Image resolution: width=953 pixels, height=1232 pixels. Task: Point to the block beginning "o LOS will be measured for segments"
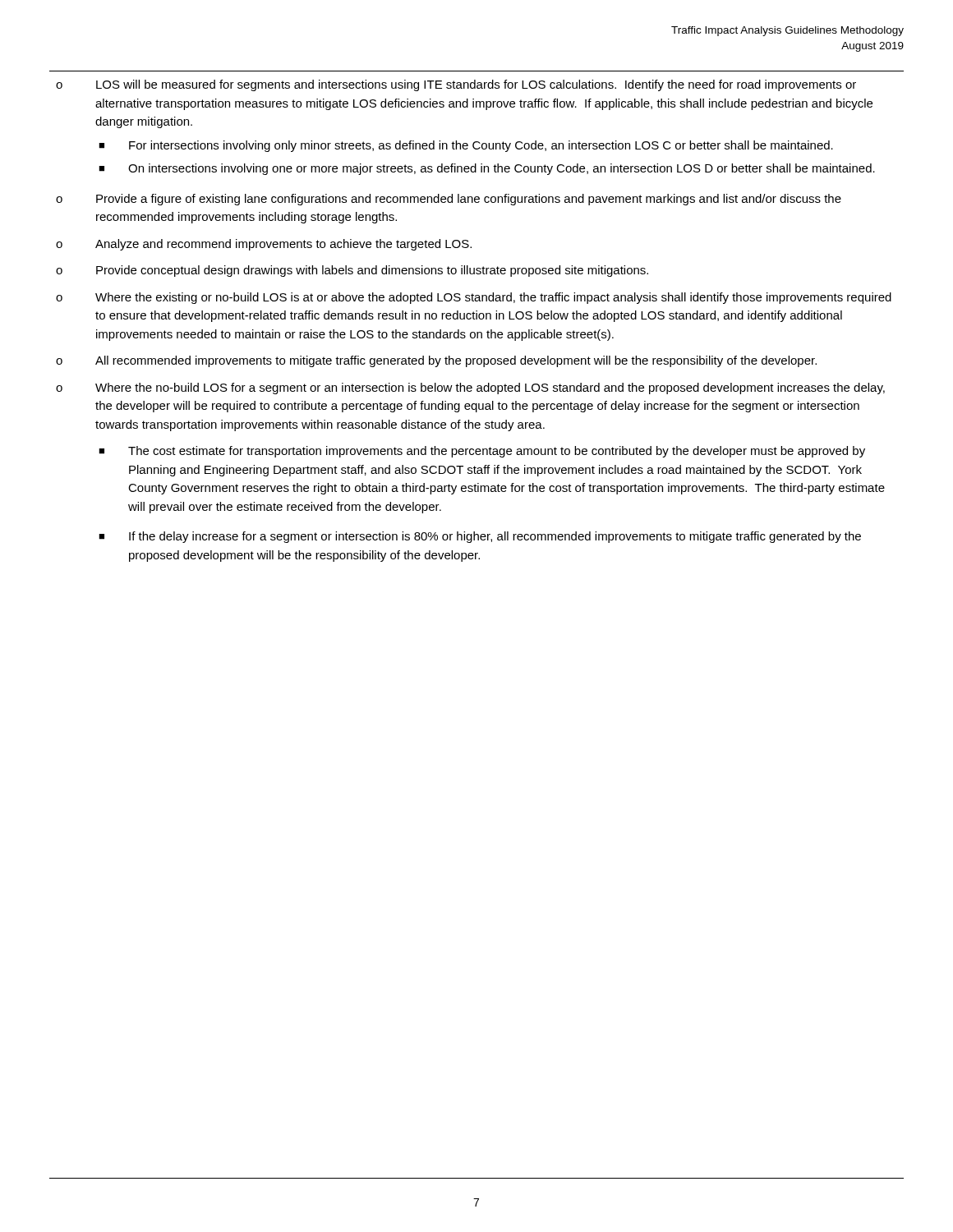coord(456,85)
